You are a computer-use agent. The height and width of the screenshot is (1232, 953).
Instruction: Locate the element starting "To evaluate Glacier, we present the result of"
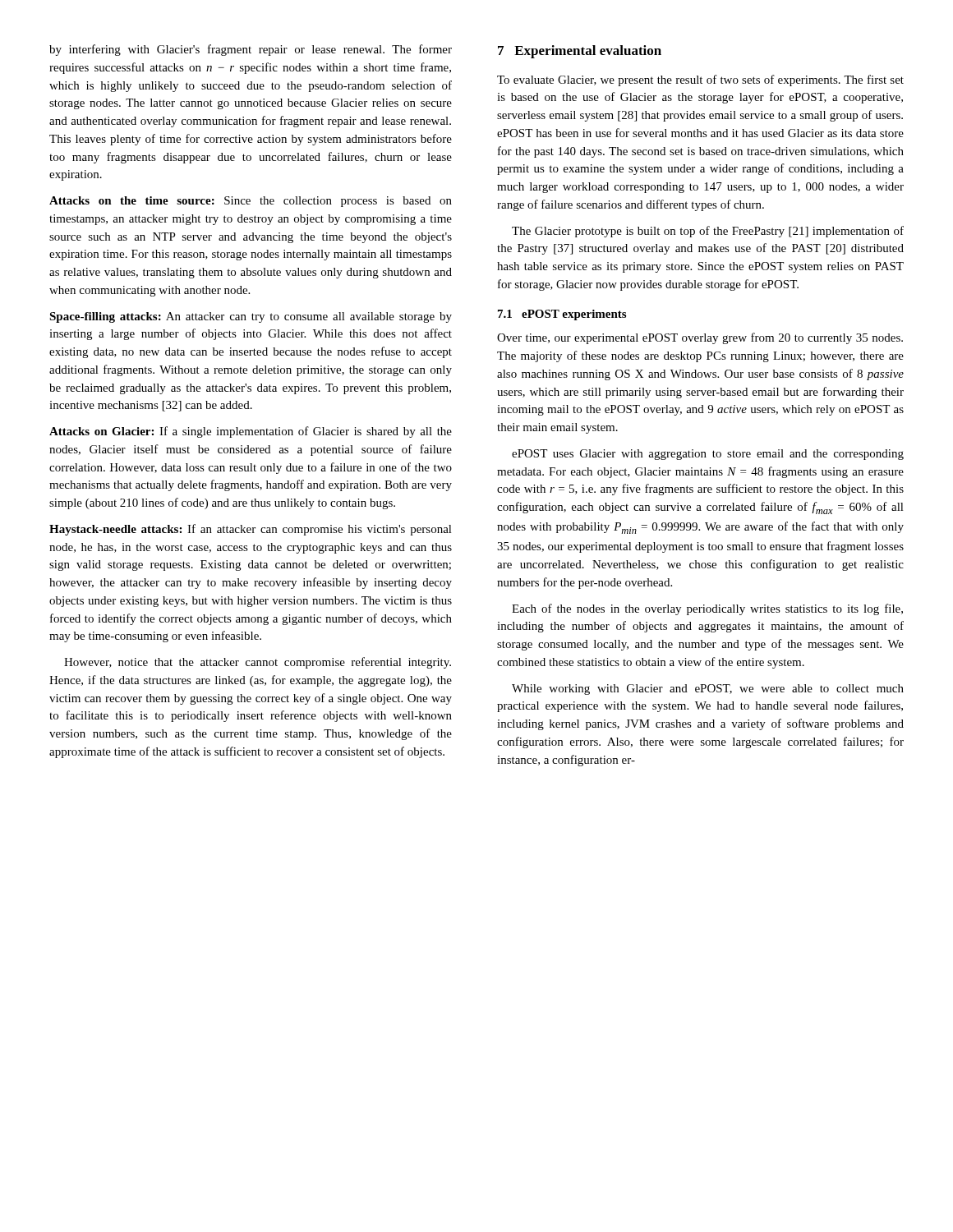click(700, 143)
